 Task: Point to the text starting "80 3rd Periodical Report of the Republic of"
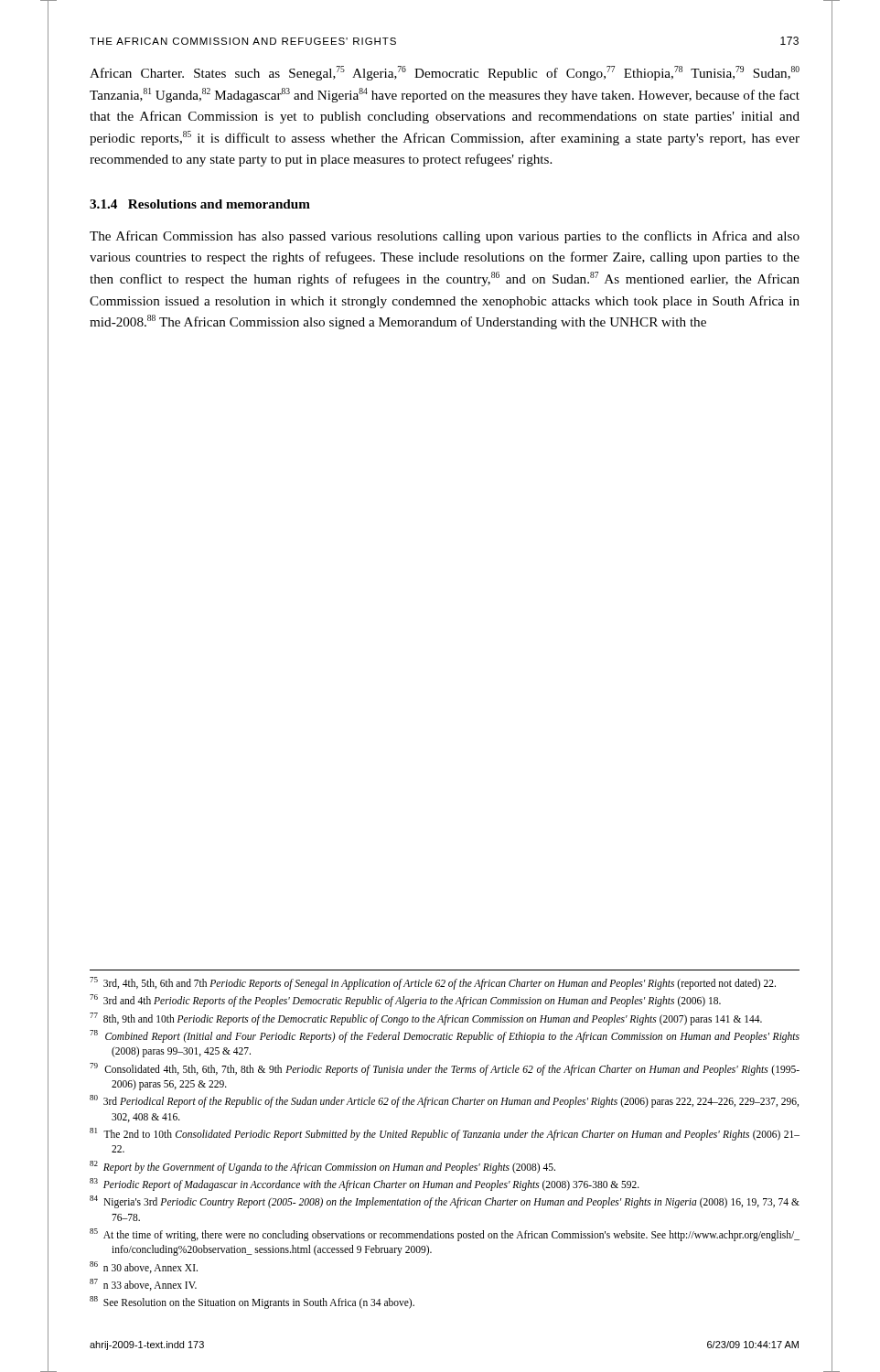[x=445, y=1108]
